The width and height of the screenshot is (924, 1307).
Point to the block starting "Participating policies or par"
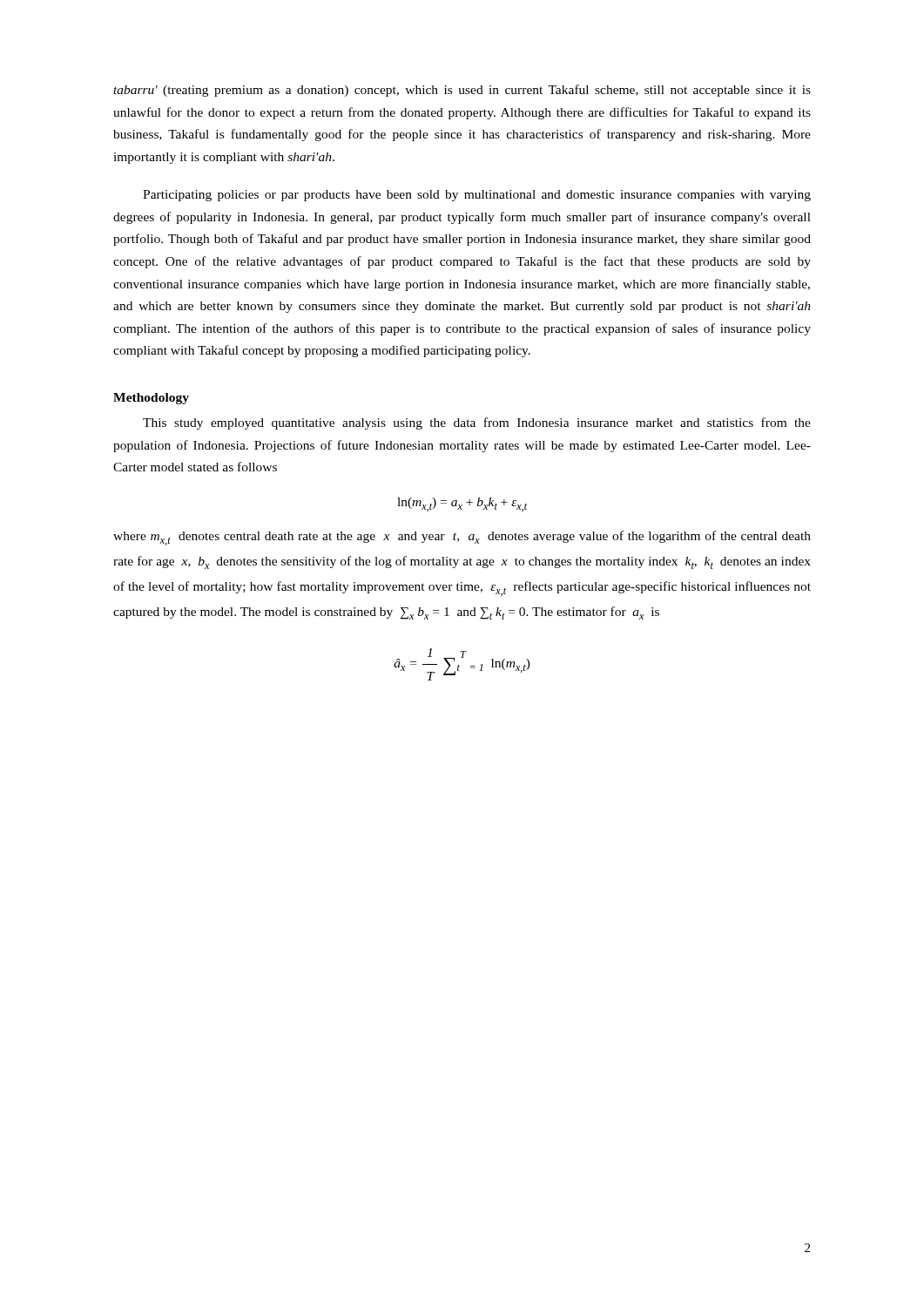[462, 272]
